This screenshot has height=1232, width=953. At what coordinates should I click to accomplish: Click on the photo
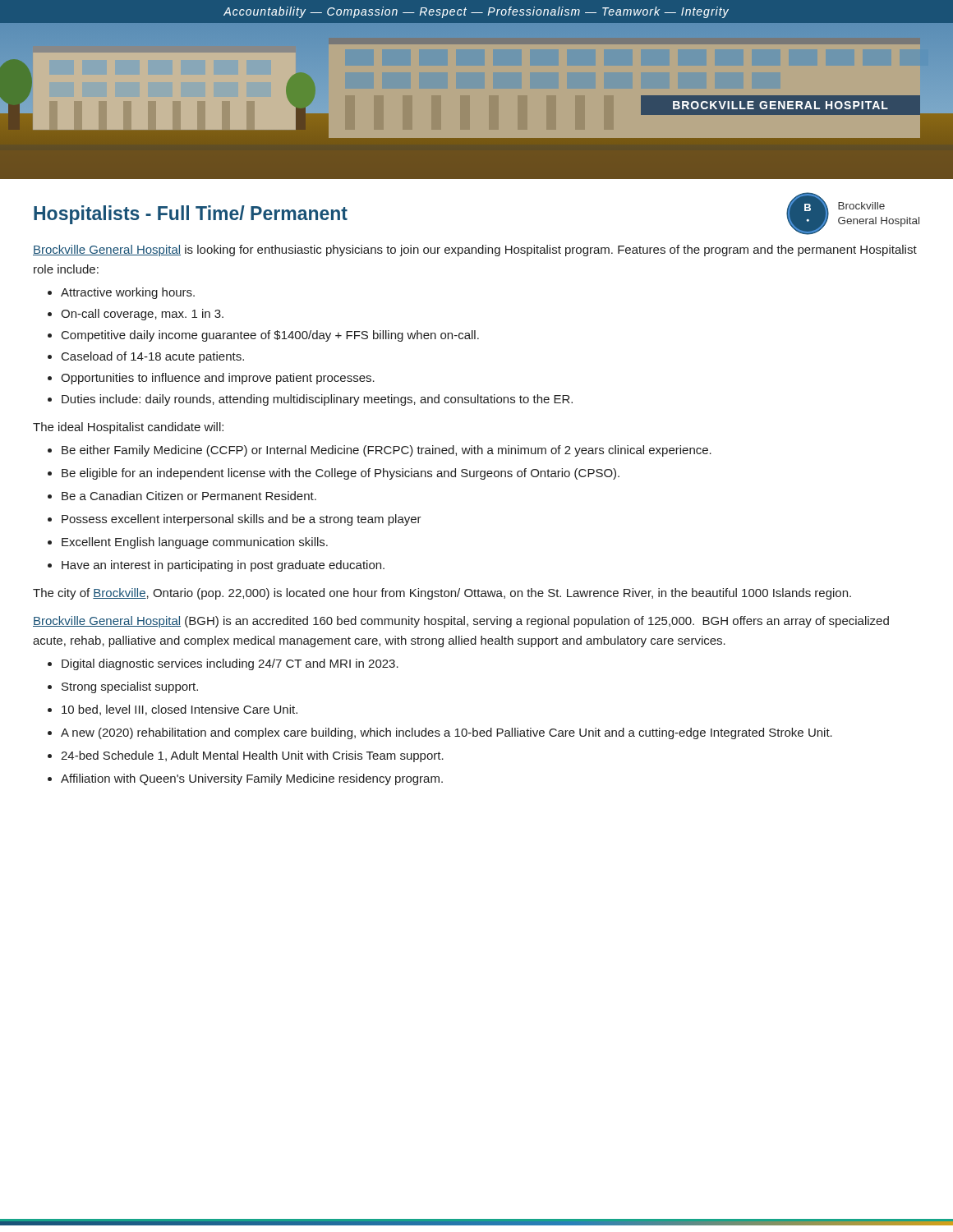point(476,101)
